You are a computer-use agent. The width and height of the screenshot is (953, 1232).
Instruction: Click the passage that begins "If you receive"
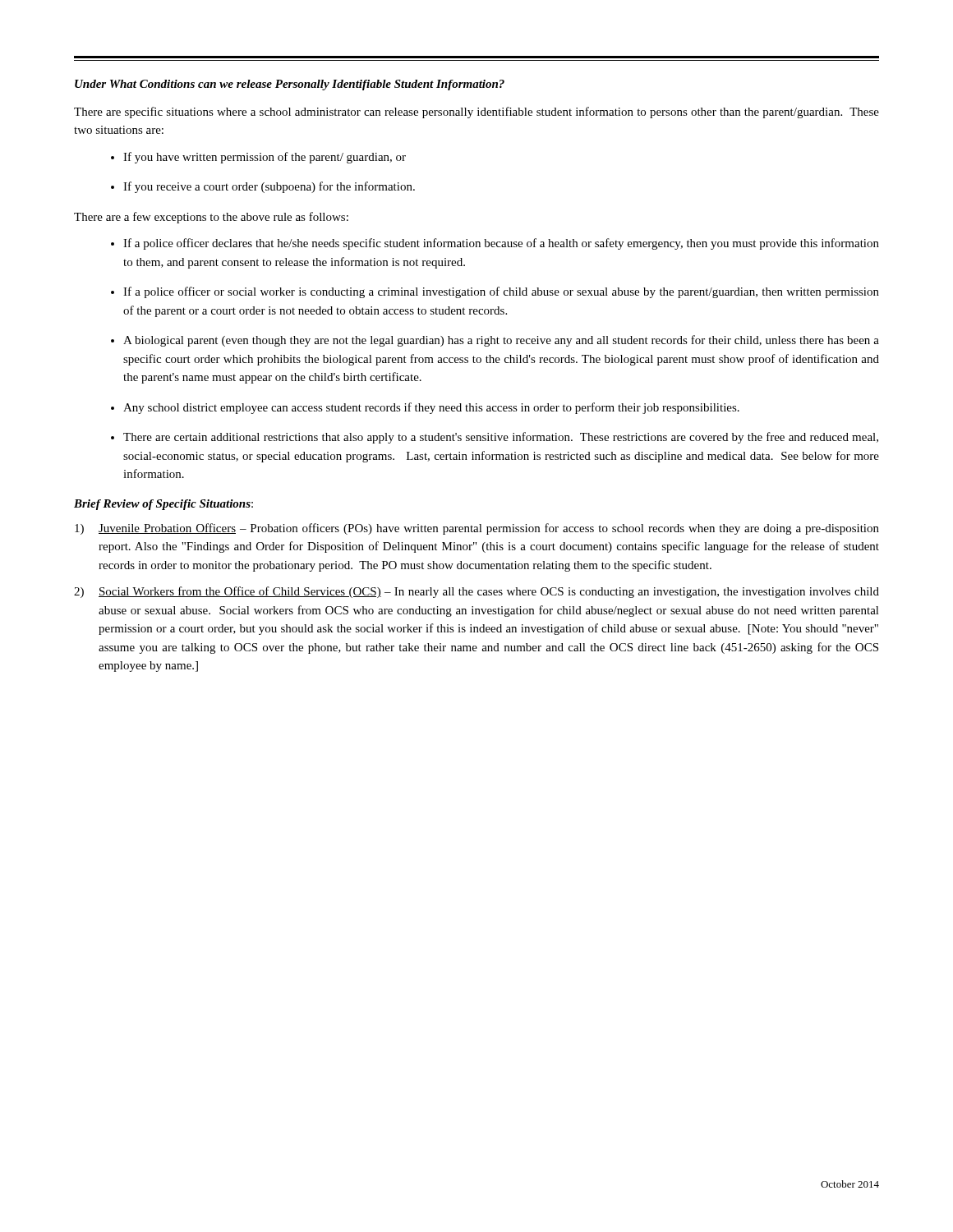point(269,186)
